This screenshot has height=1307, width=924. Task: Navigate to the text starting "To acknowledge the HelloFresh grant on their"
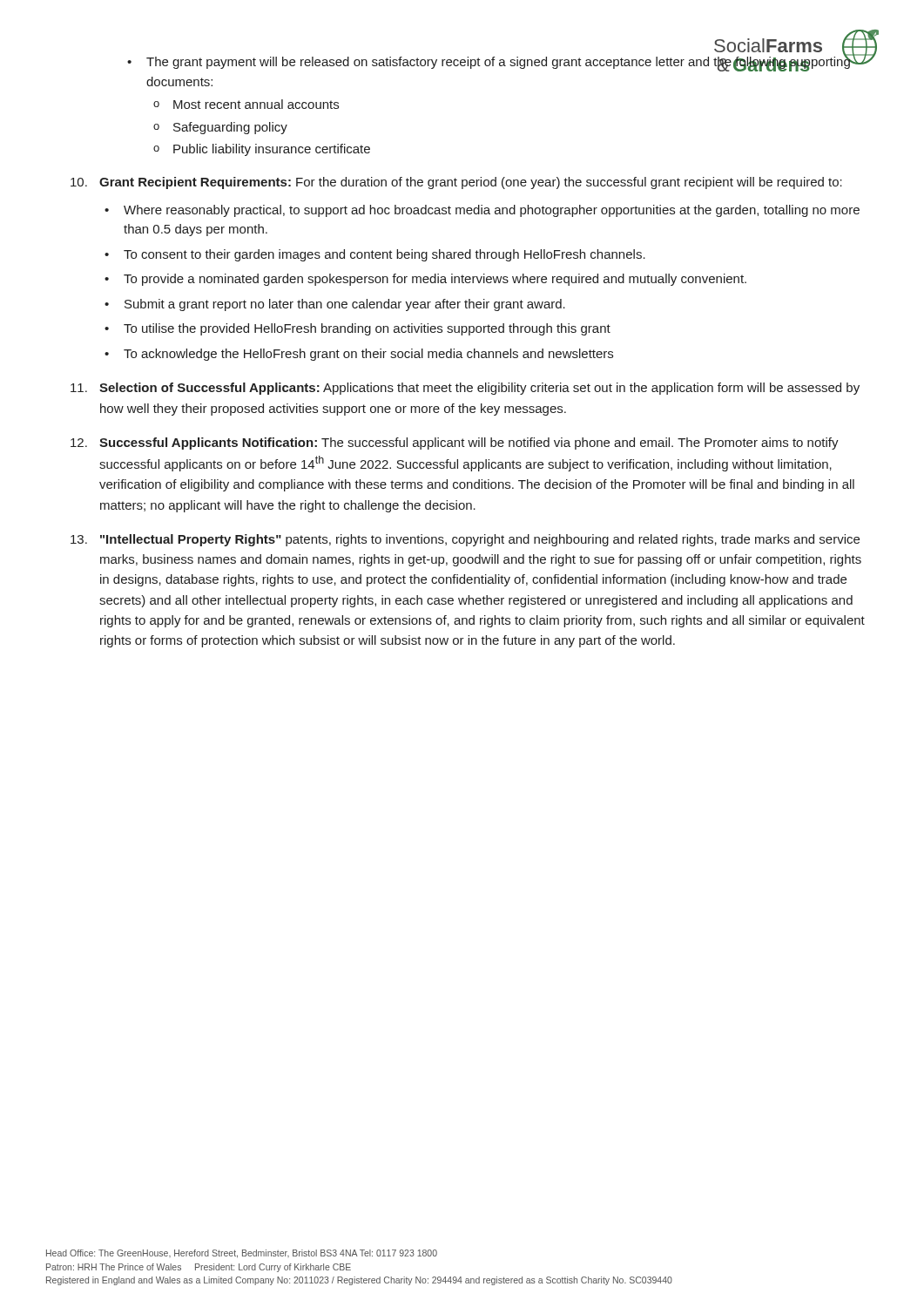369,353
